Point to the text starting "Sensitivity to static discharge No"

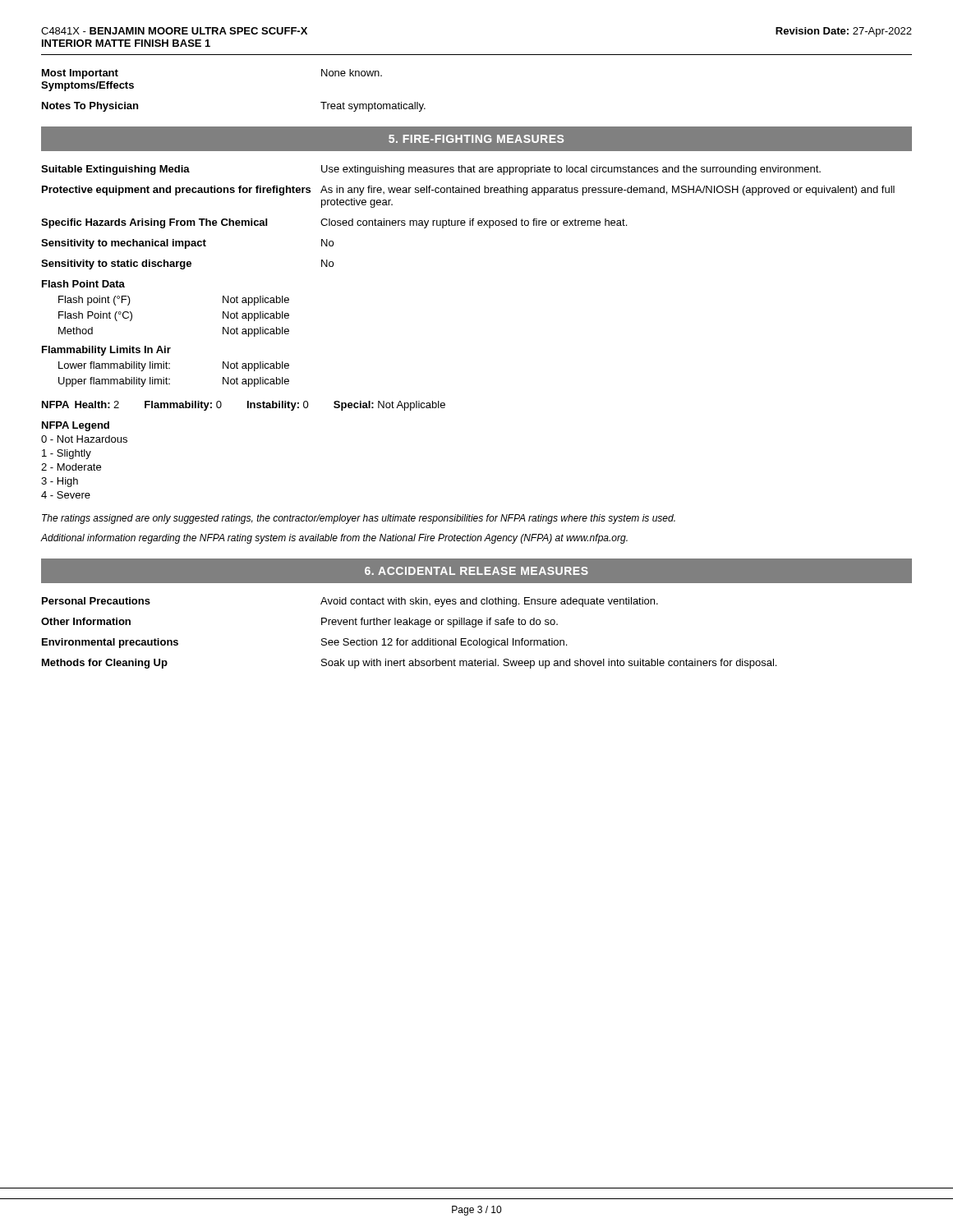(187, 264)
